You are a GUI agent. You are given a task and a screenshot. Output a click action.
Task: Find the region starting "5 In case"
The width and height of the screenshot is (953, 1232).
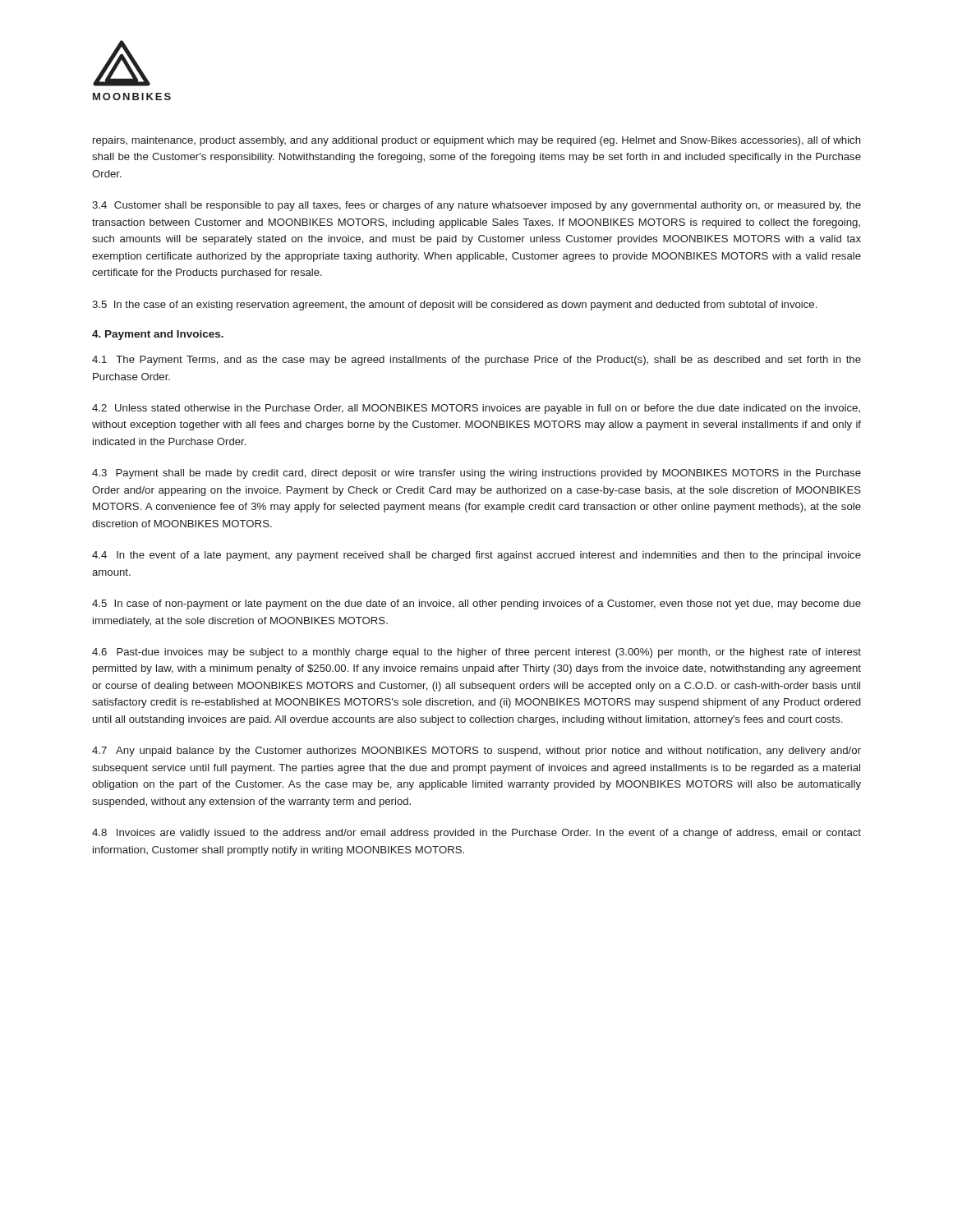click(x=476, y=612)
